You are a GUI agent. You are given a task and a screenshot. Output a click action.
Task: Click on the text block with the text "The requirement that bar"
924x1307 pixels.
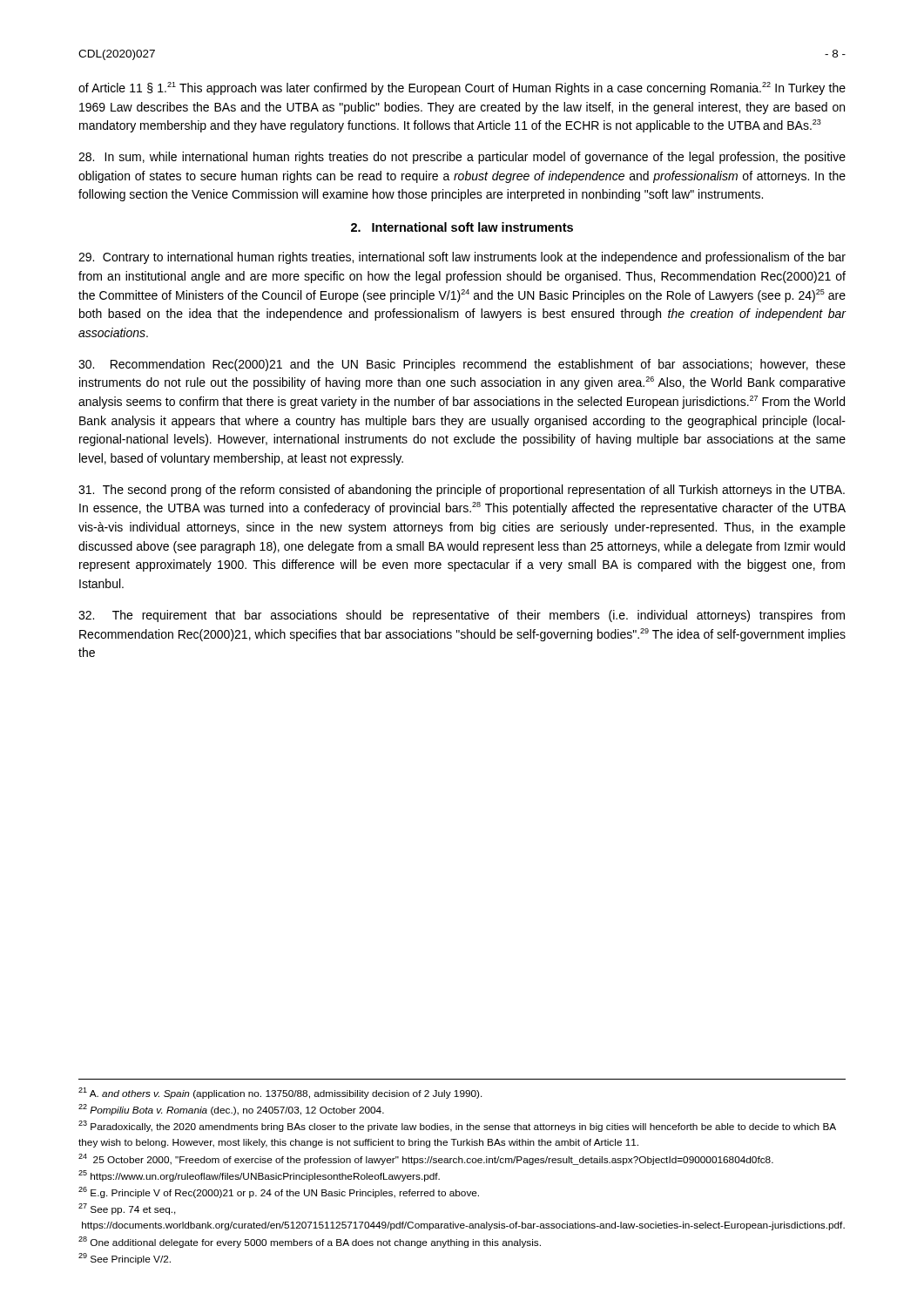tap(462, 635)
